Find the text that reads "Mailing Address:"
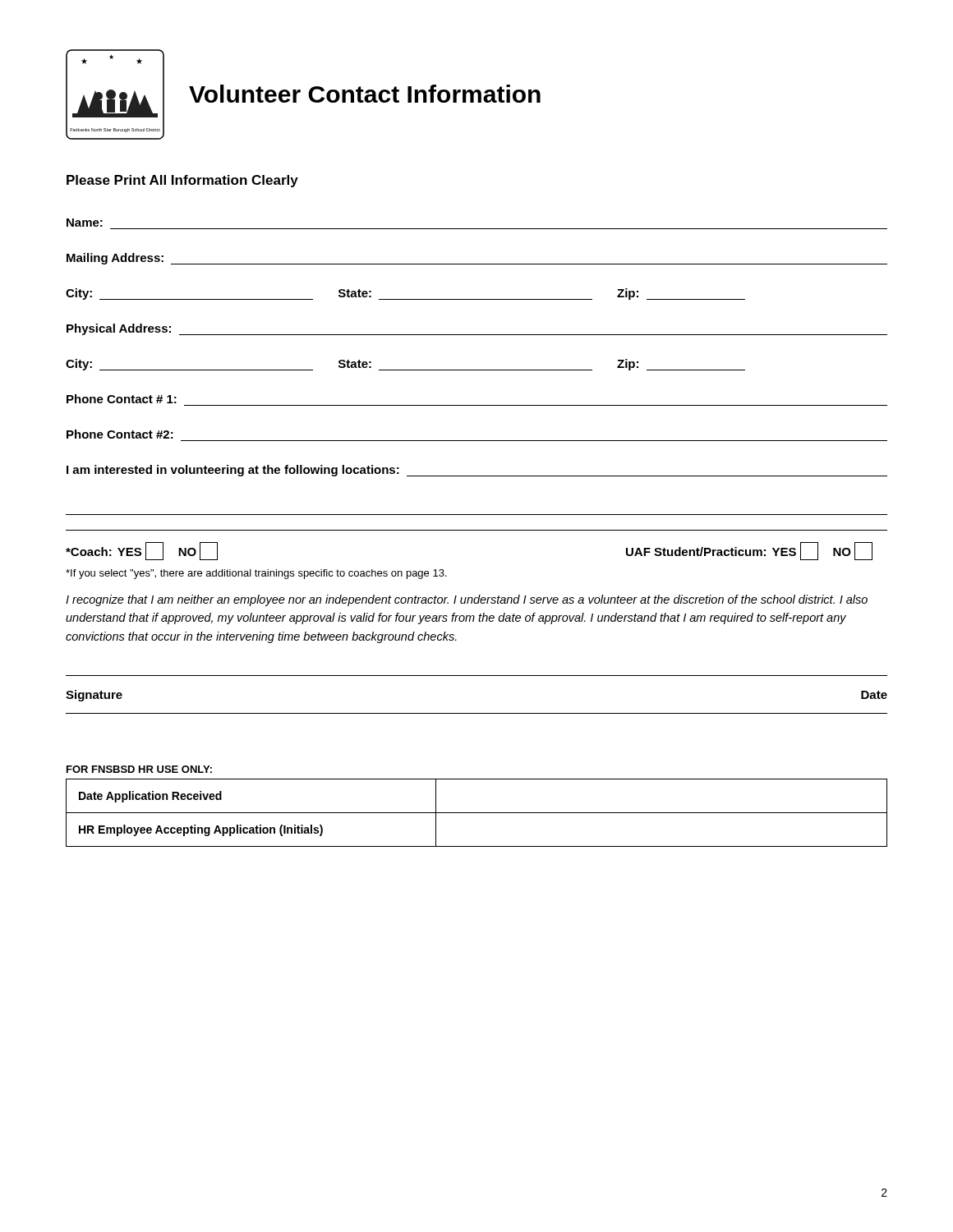This screenshot has height=1232, width=953. 476,256
